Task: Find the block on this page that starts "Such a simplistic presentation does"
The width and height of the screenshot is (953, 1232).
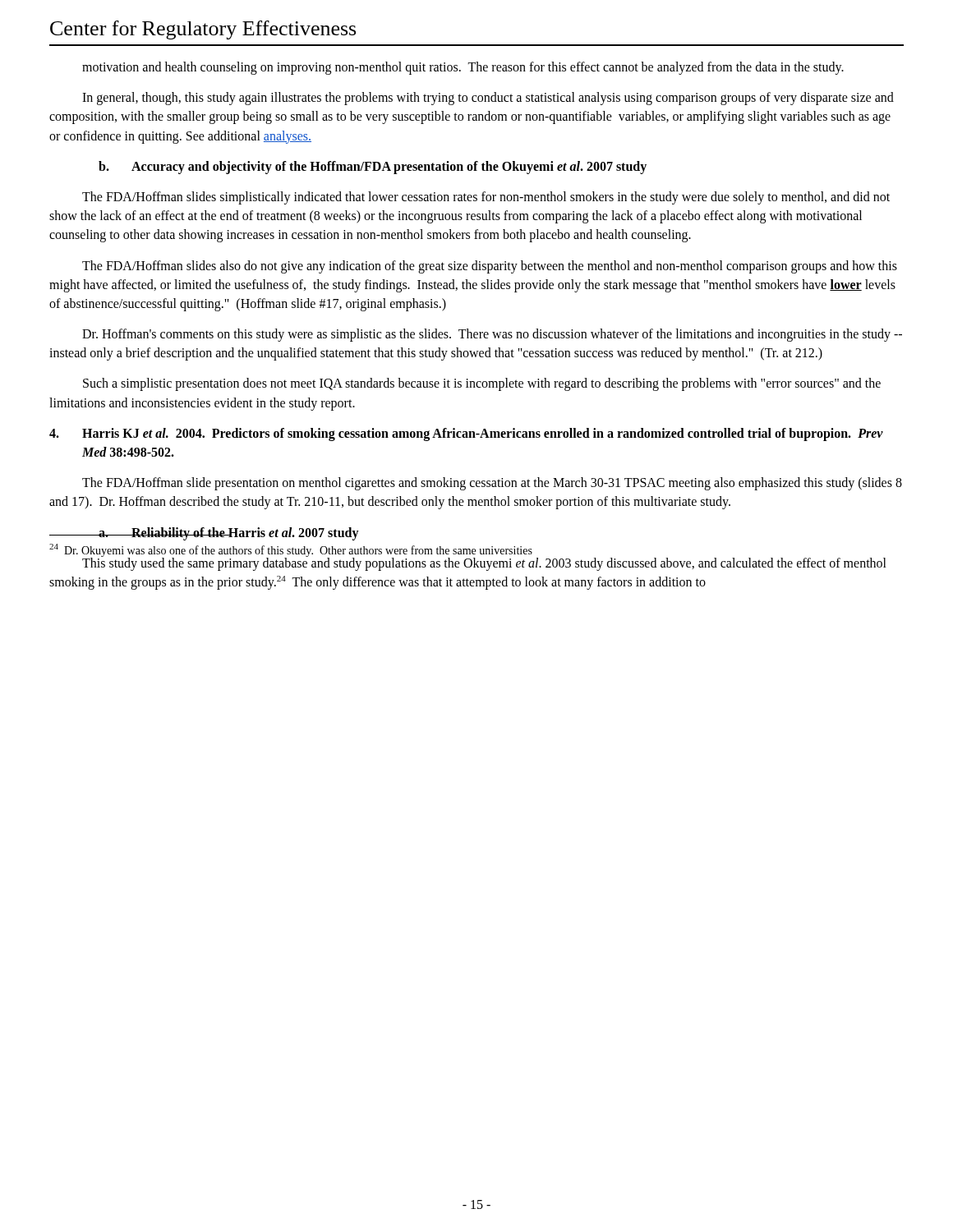Action: click(465, 393)
